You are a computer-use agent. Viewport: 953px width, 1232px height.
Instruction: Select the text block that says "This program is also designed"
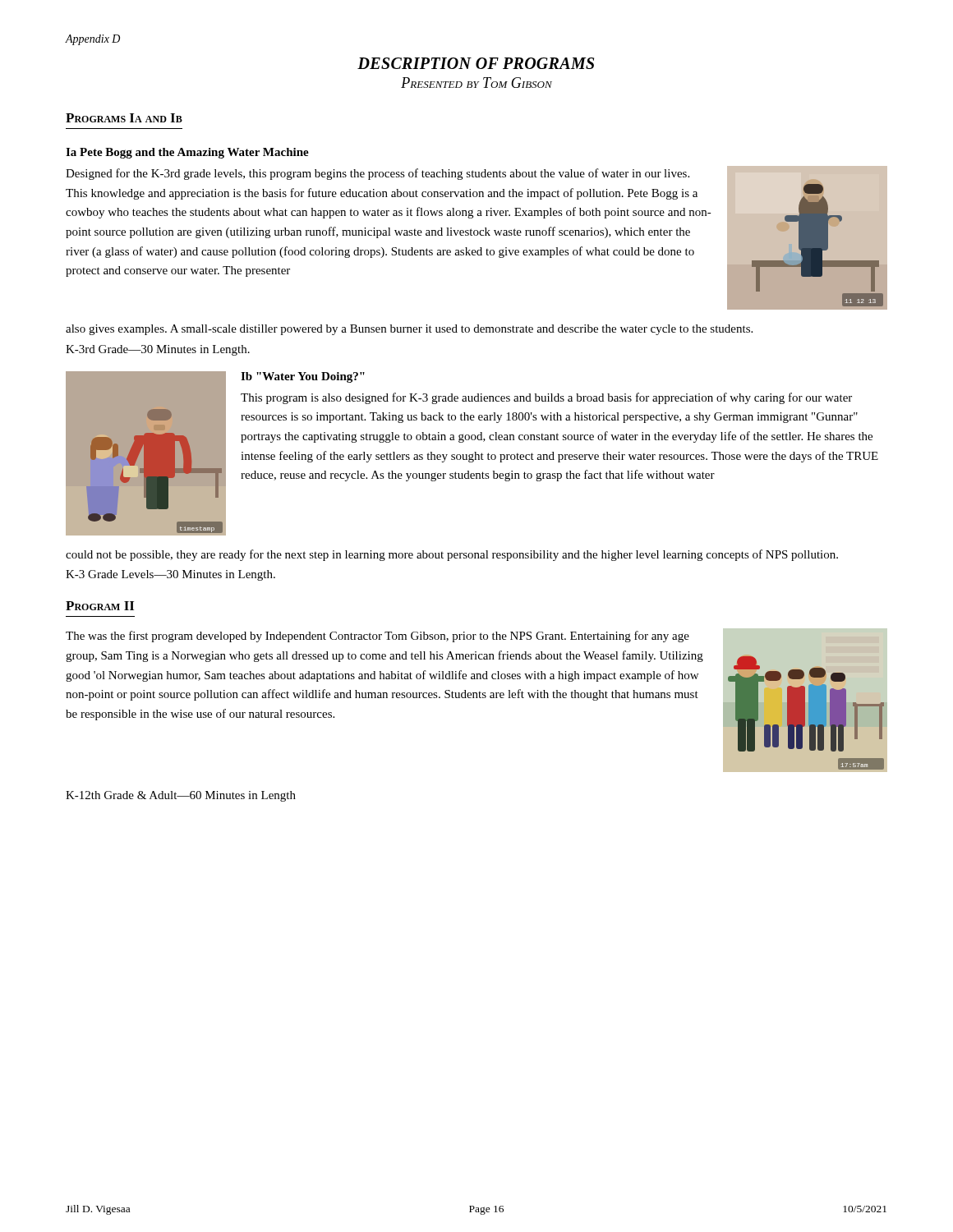click(x=560, y=436)
